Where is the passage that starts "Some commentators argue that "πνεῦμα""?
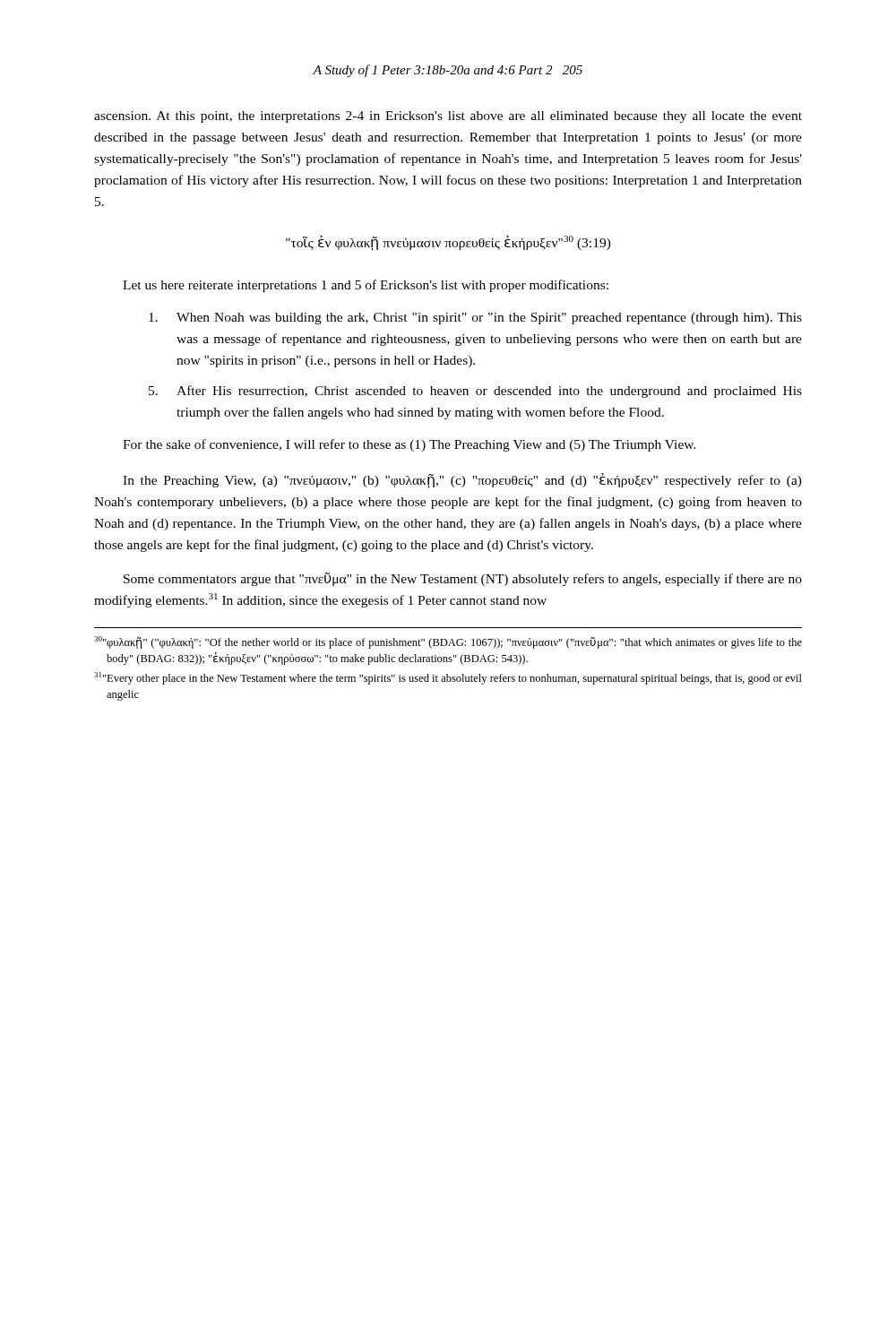This screenshot has height=1344, width=896. click(x=448, y=589)
